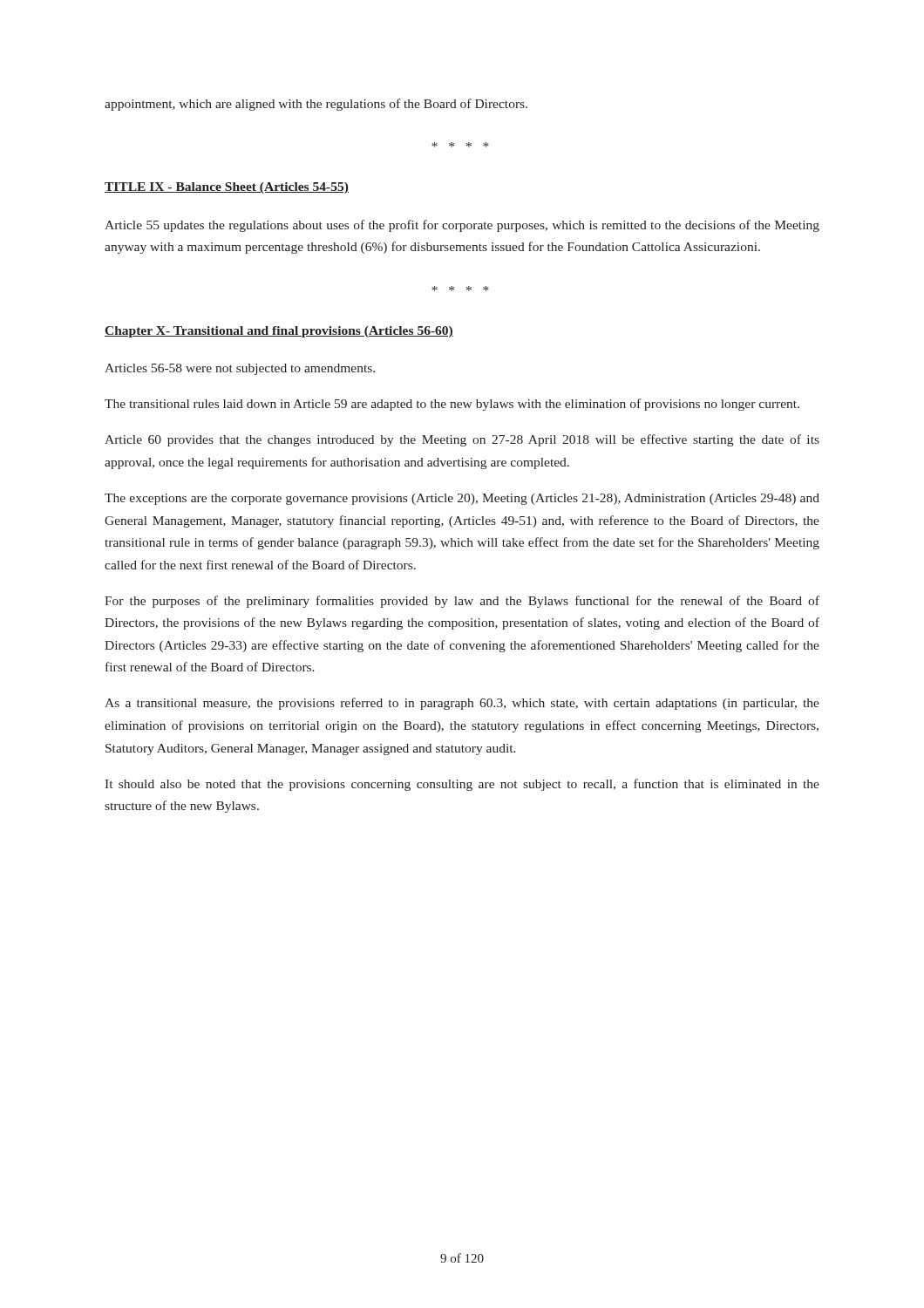
Task: Select the text that reads "Articles 56-58 were not subjected to amendments."
Action: click(240, 369)
